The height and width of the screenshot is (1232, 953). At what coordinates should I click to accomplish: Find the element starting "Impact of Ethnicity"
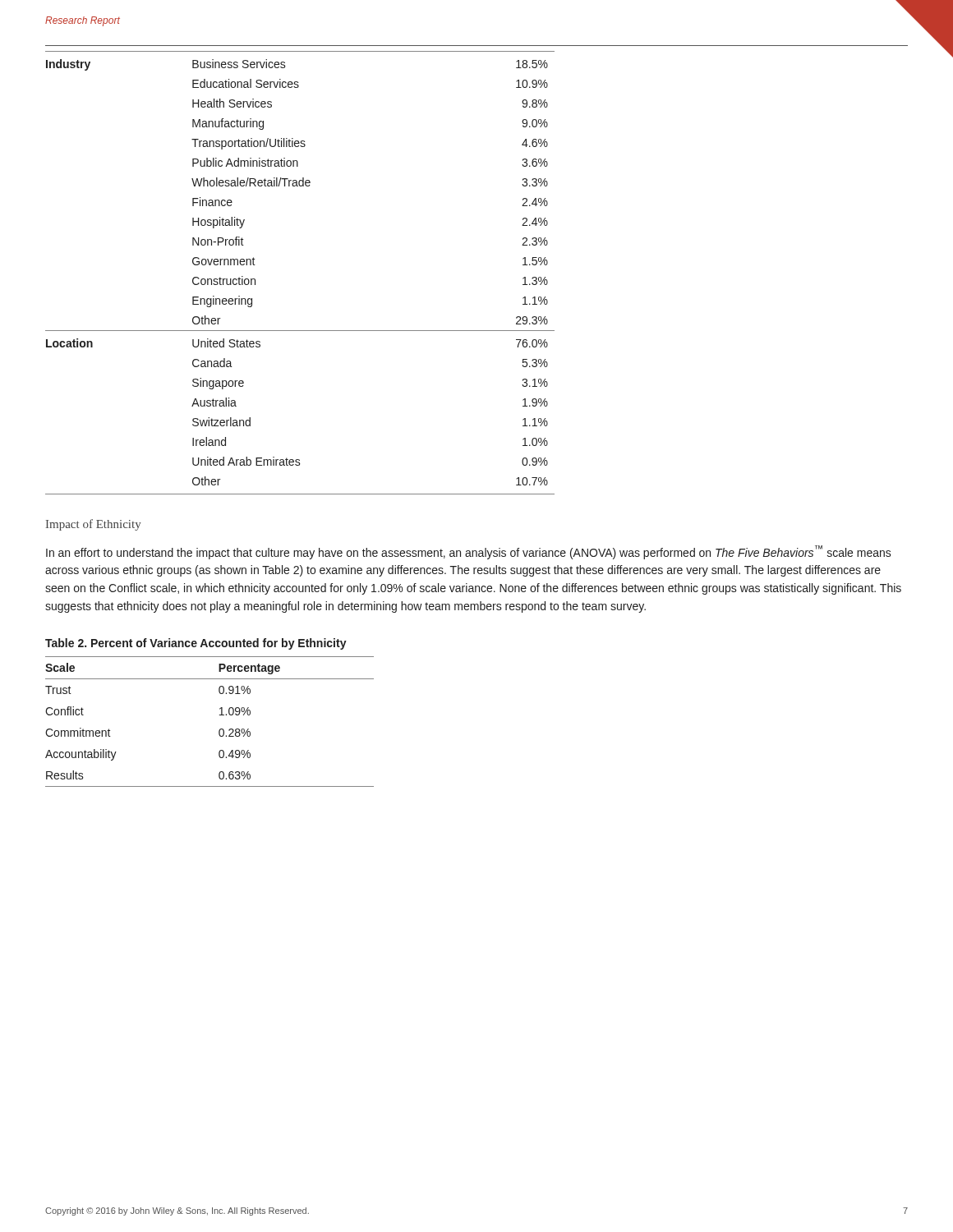point(93,524)
